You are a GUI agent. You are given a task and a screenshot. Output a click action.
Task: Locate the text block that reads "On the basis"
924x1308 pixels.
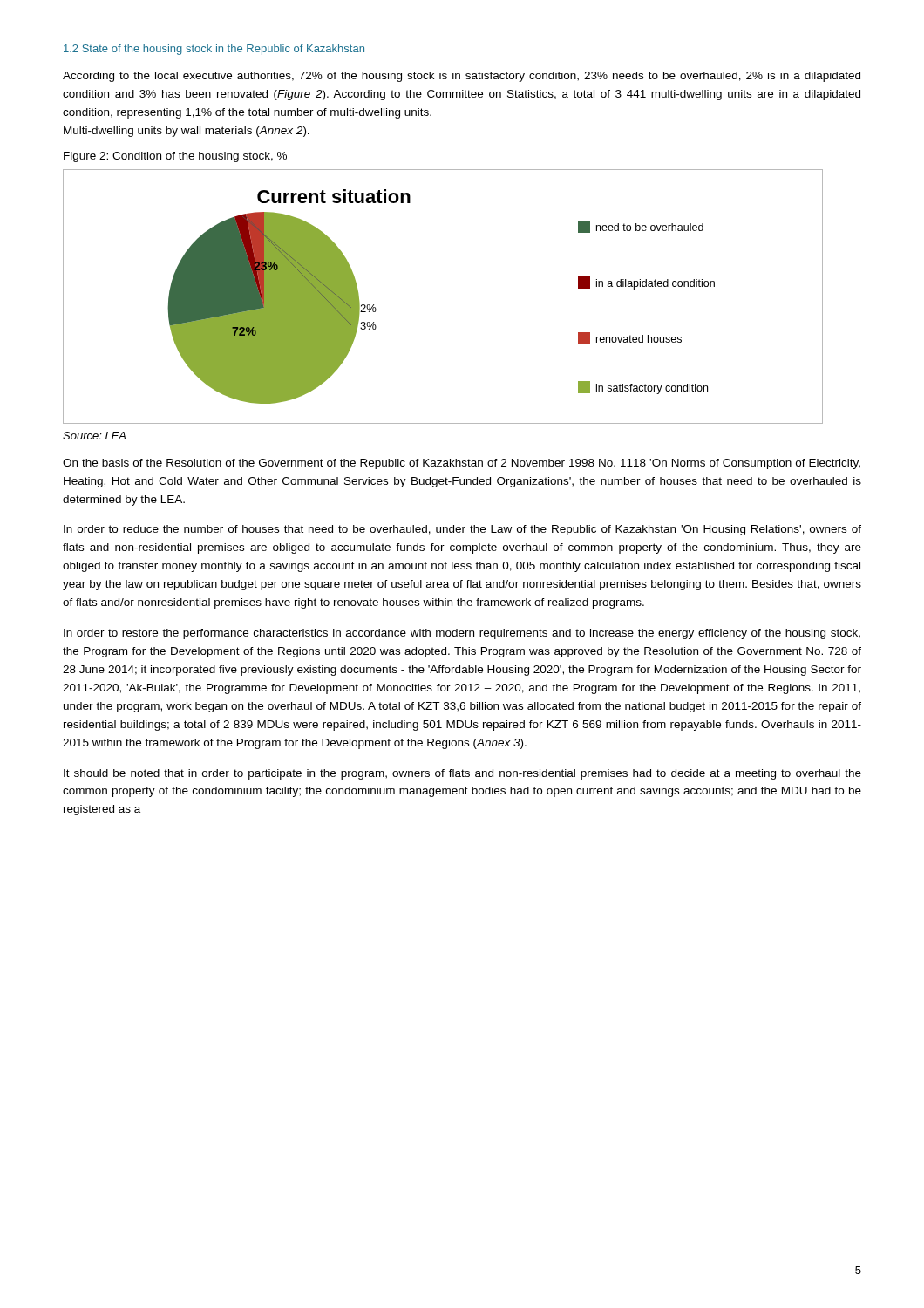[x=462, y=481]
